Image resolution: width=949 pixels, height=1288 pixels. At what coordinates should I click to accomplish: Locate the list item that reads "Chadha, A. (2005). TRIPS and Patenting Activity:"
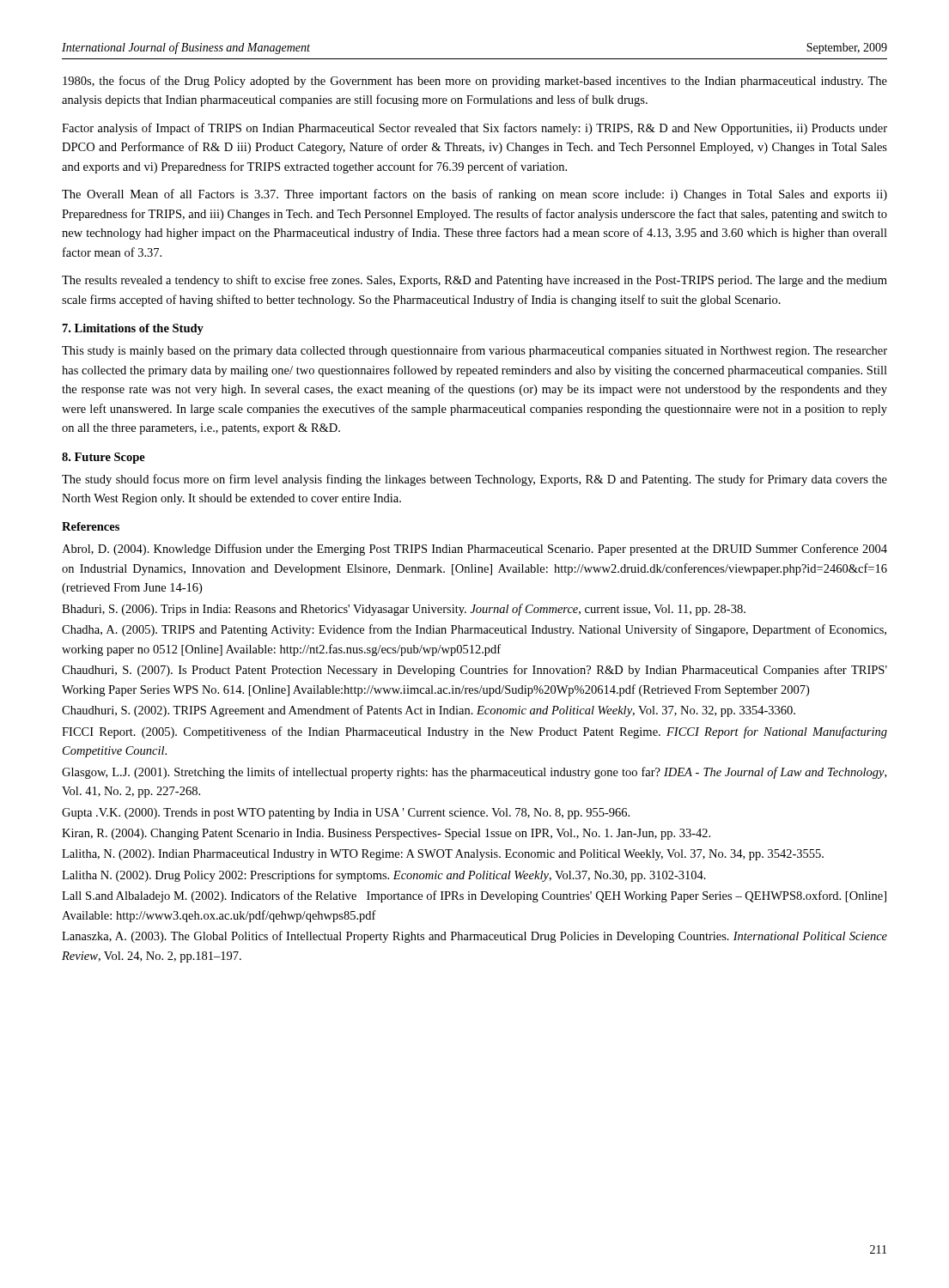point(474,639)
